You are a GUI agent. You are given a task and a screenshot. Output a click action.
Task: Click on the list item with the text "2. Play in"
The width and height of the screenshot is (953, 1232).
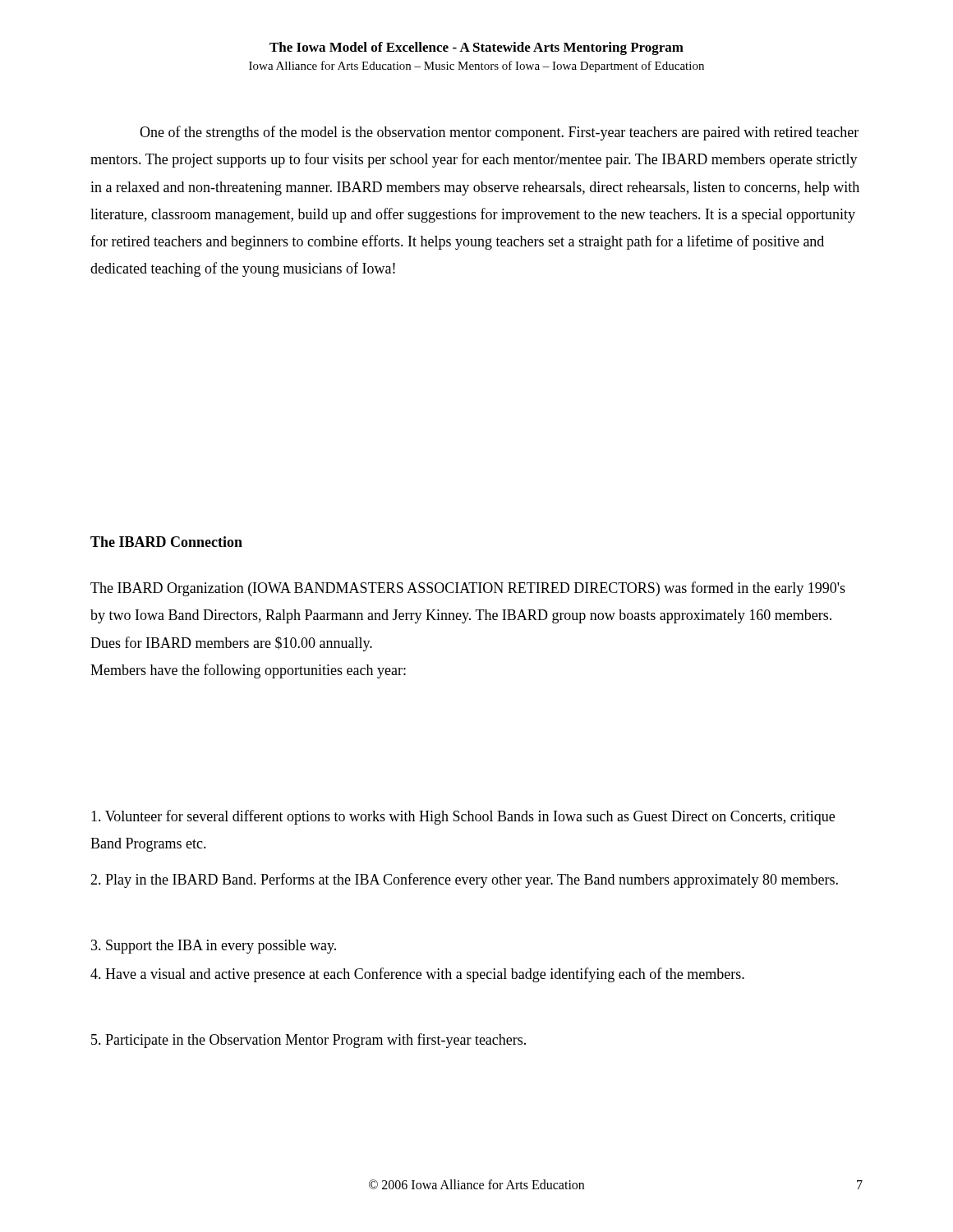pos(476,880)
